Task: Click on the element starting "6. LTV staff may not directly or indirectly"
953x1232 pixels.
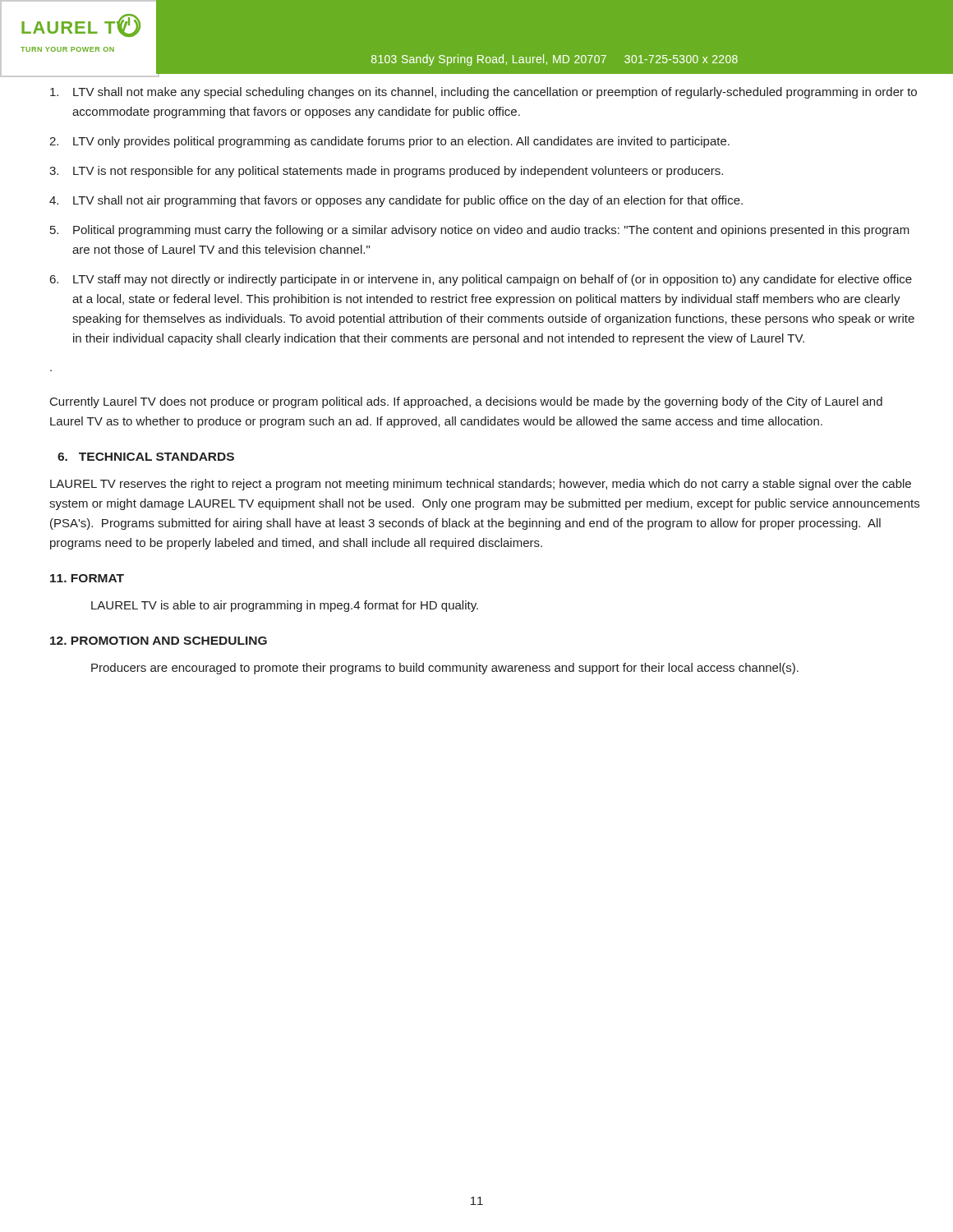Action: 485,309
